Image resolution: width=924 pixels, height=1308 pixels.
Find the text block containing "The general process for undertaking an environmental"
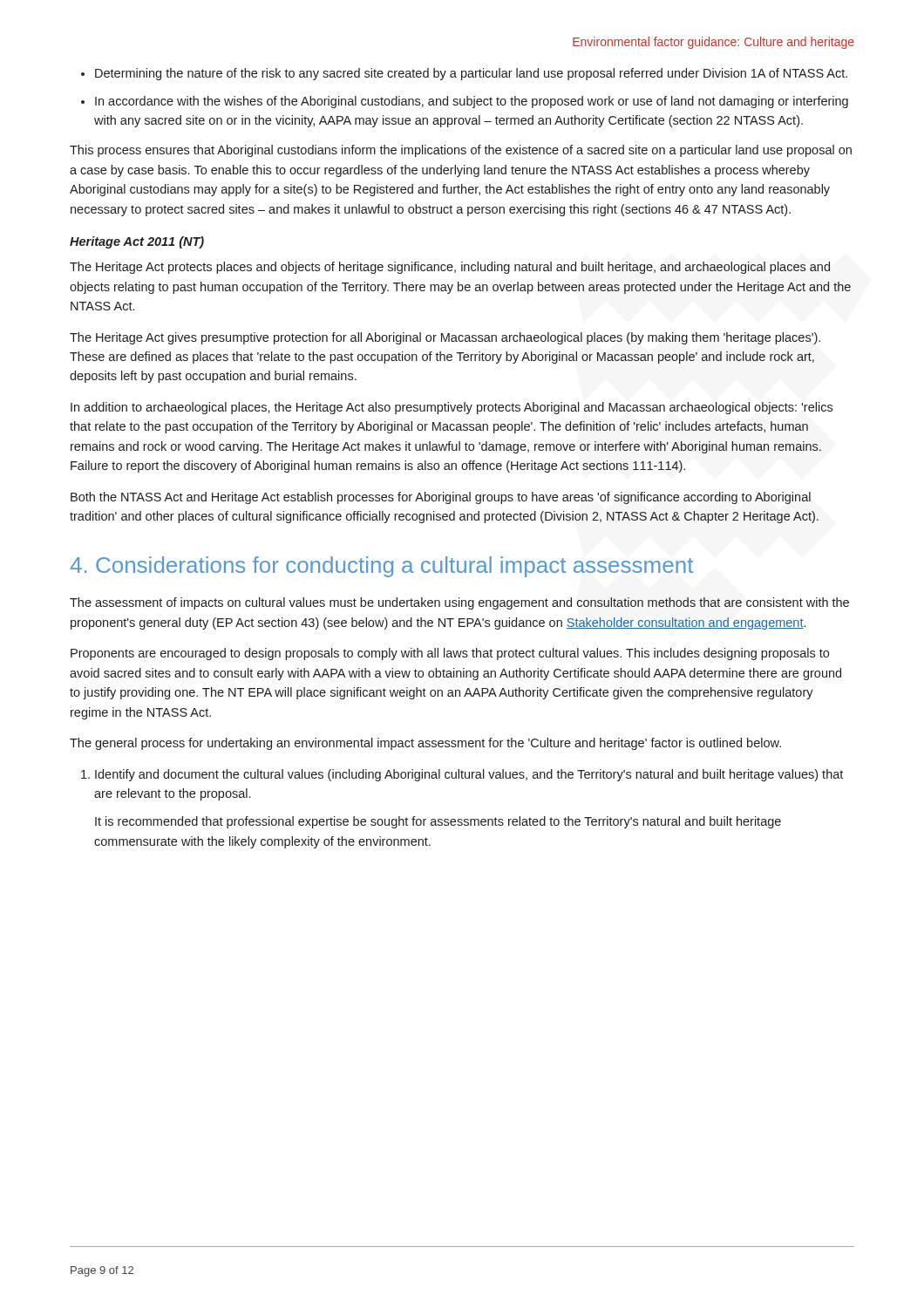click(x=462, y=743)
